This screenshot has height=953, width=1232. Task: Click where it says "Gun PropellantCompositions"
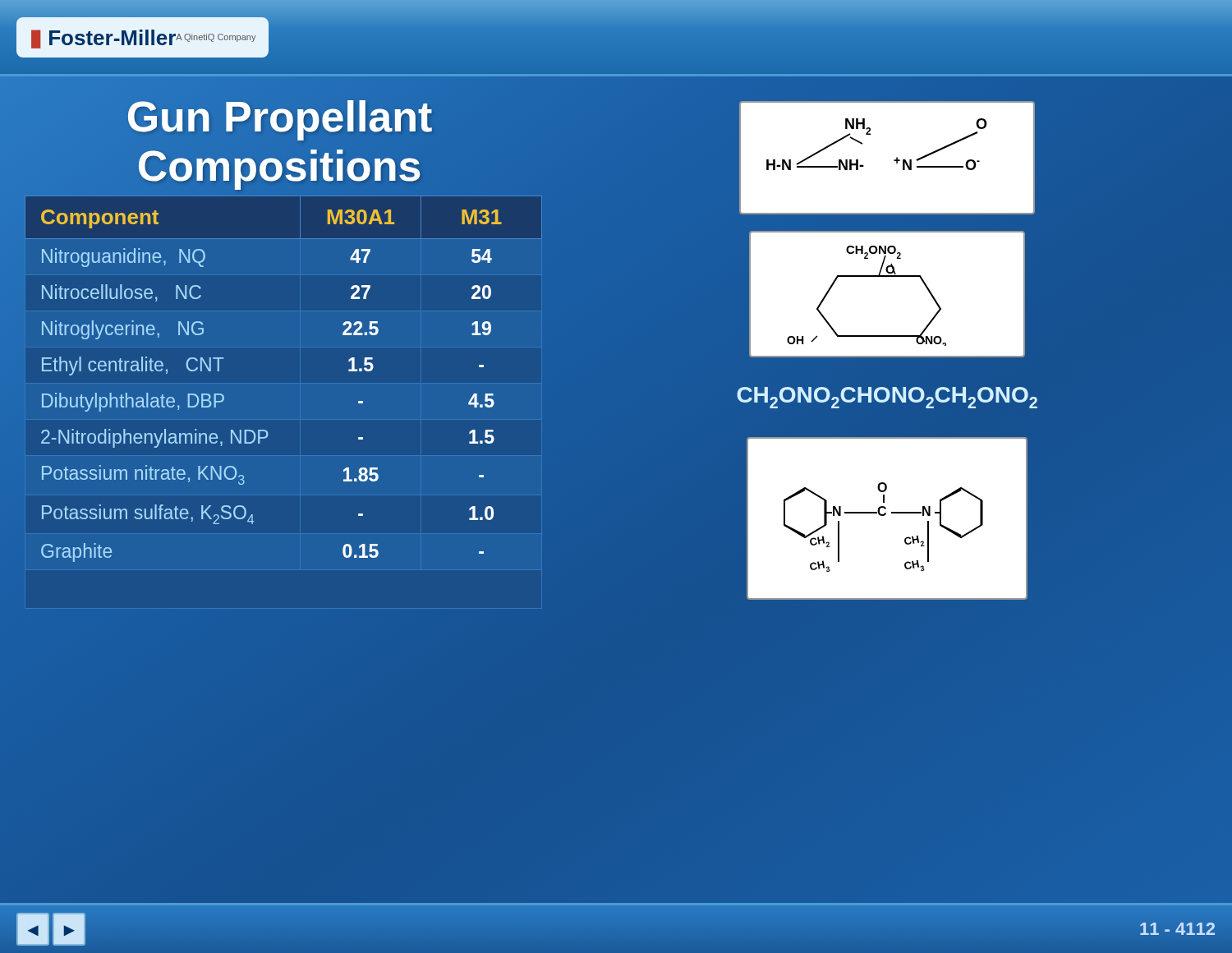click(279, 142)
